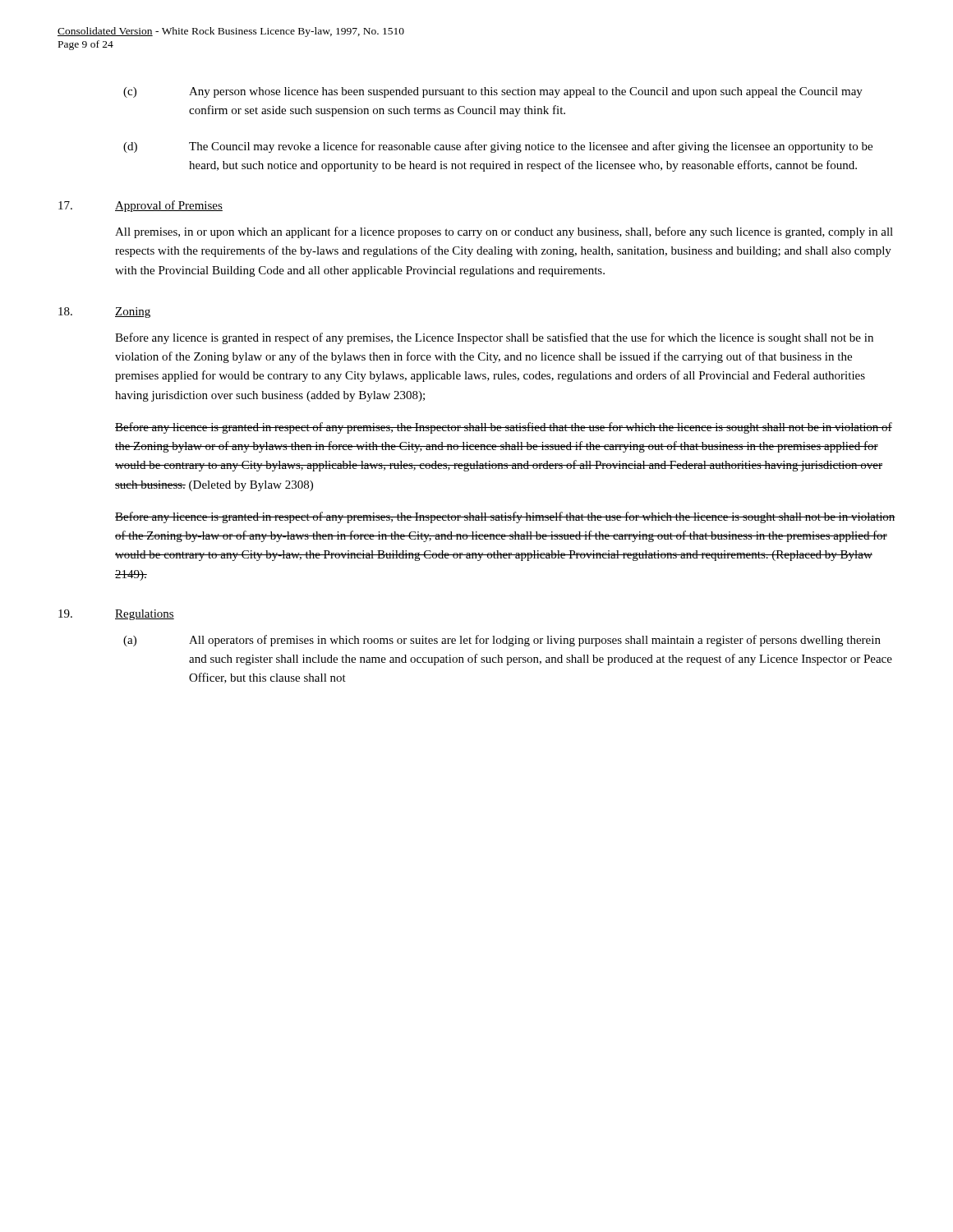Point to the passage starting "18. Zoning"
Viewport: 953px width, 1232px height.
[x=130, y=313]
